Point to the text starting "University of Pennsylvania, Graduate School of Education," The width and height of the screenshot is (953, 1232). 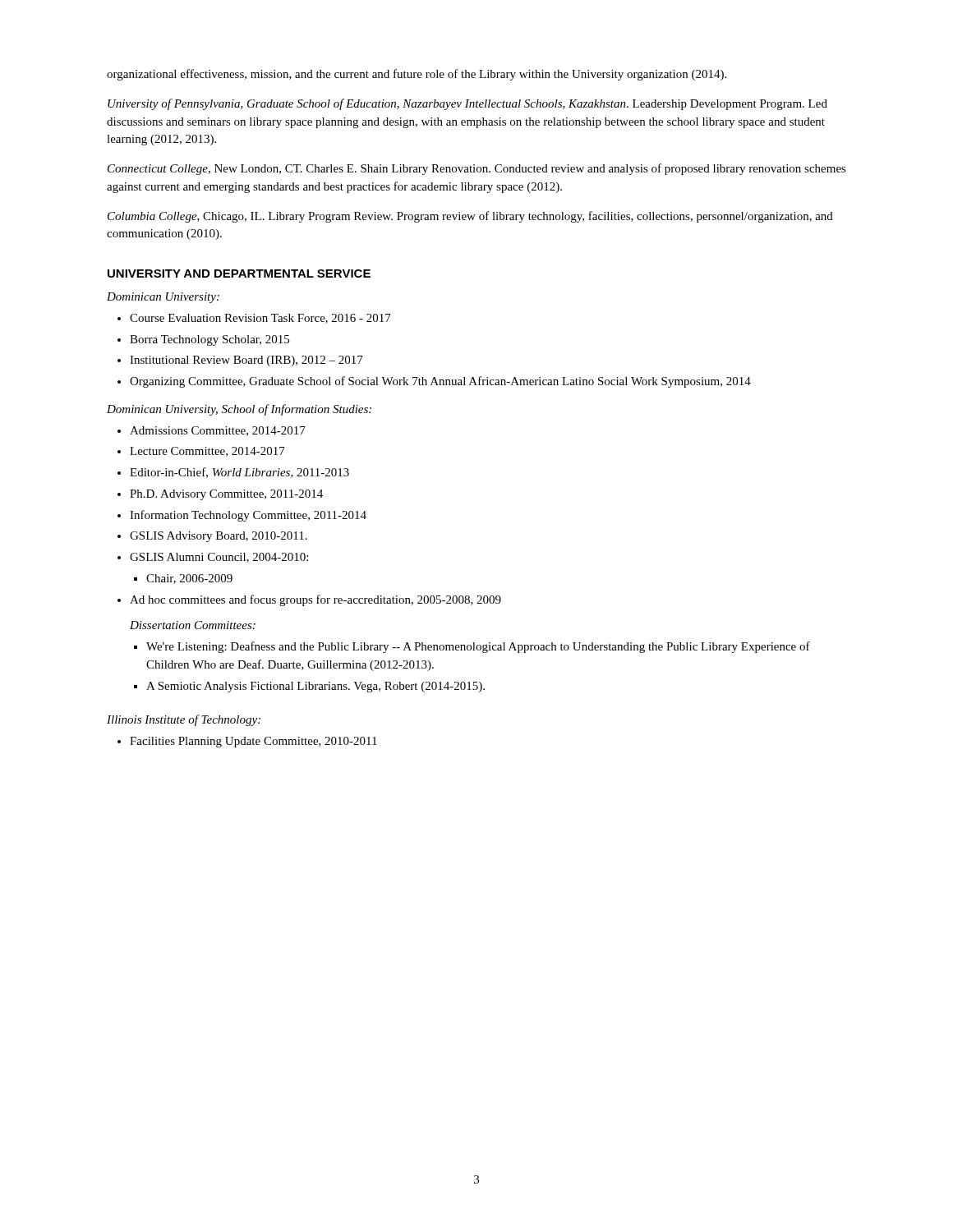click(467, 121)
